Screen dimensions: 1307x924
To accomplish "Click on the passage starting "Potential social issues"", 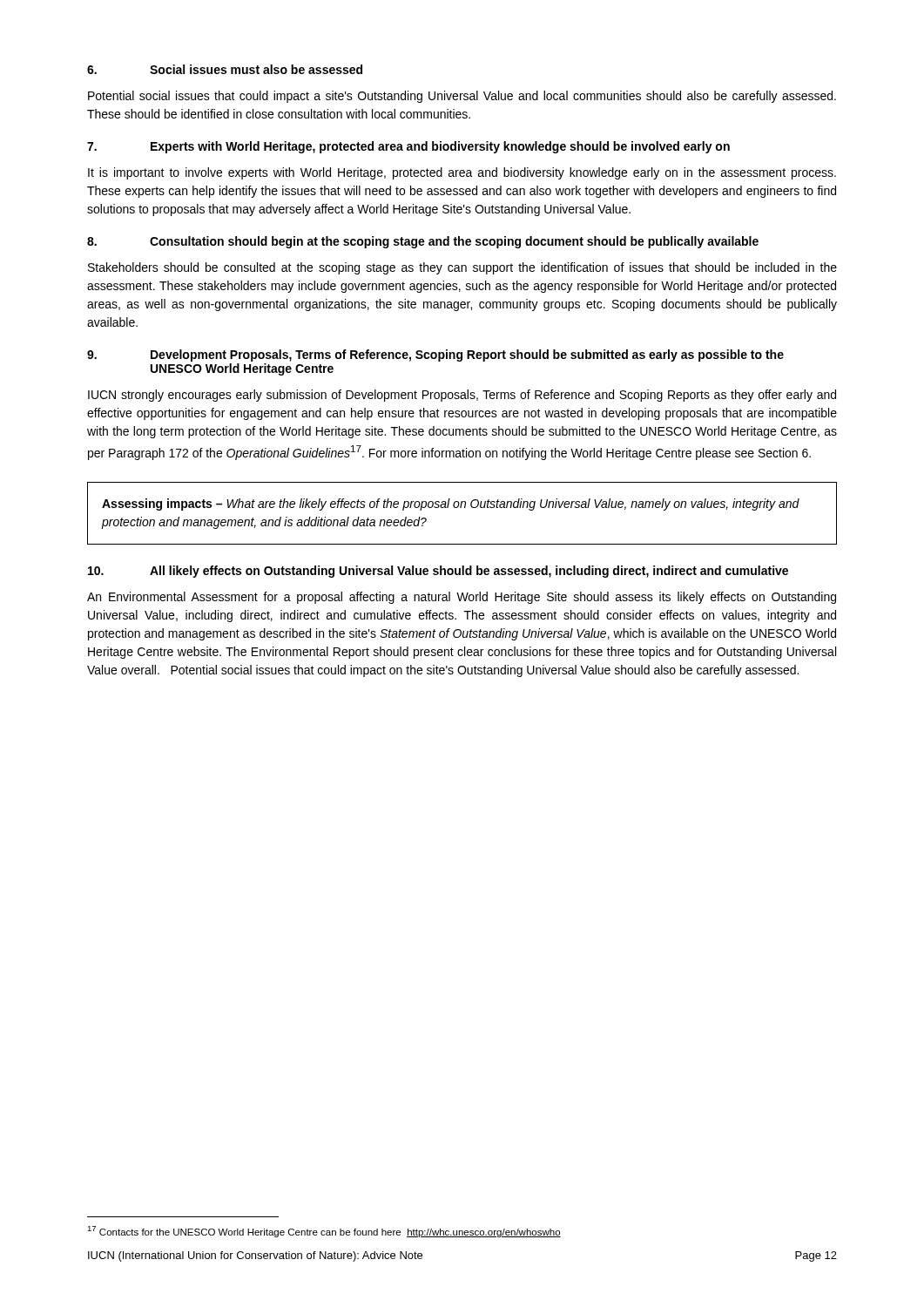I will [x=462, y=105].
